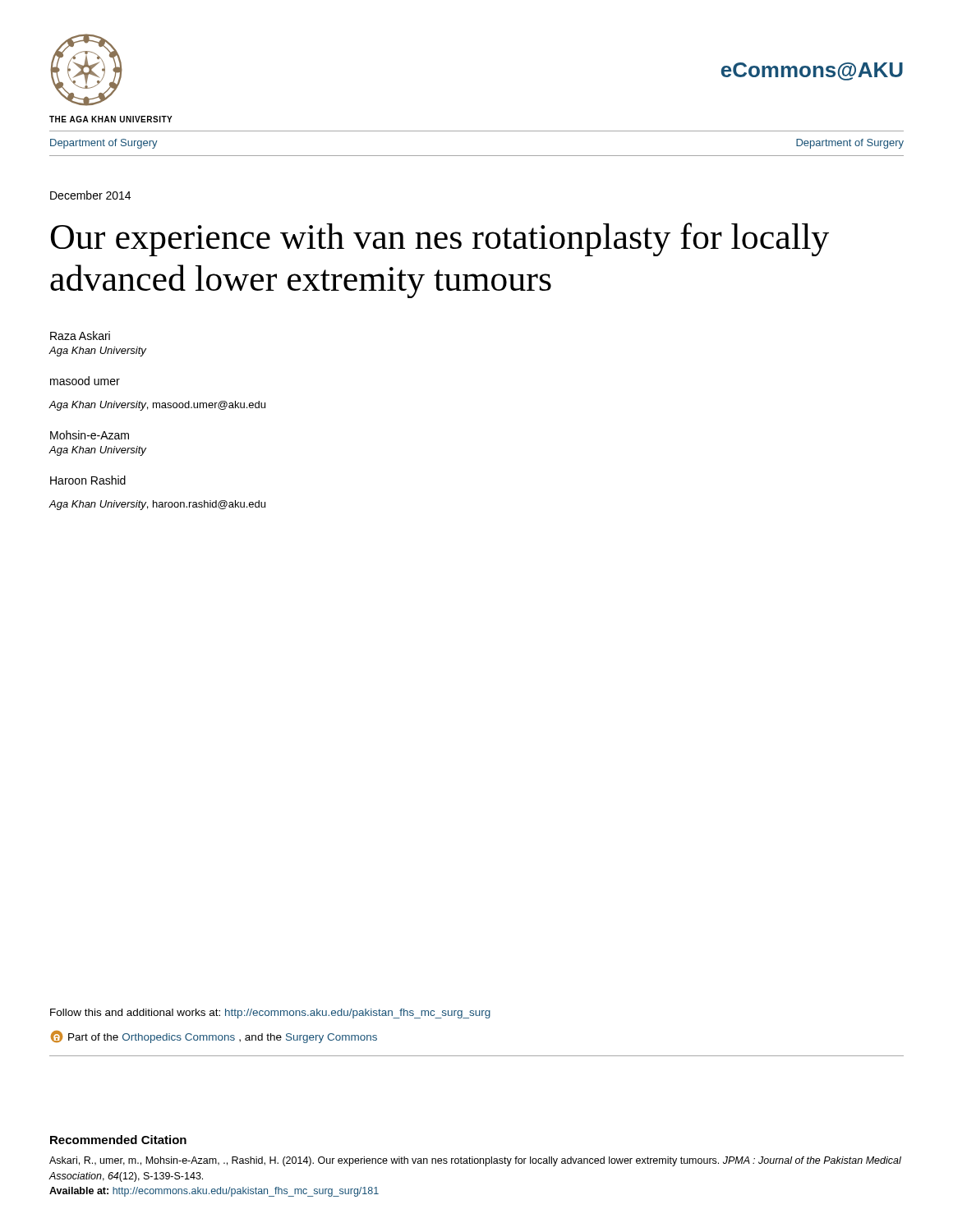Select the logo

tap(86, 71)
